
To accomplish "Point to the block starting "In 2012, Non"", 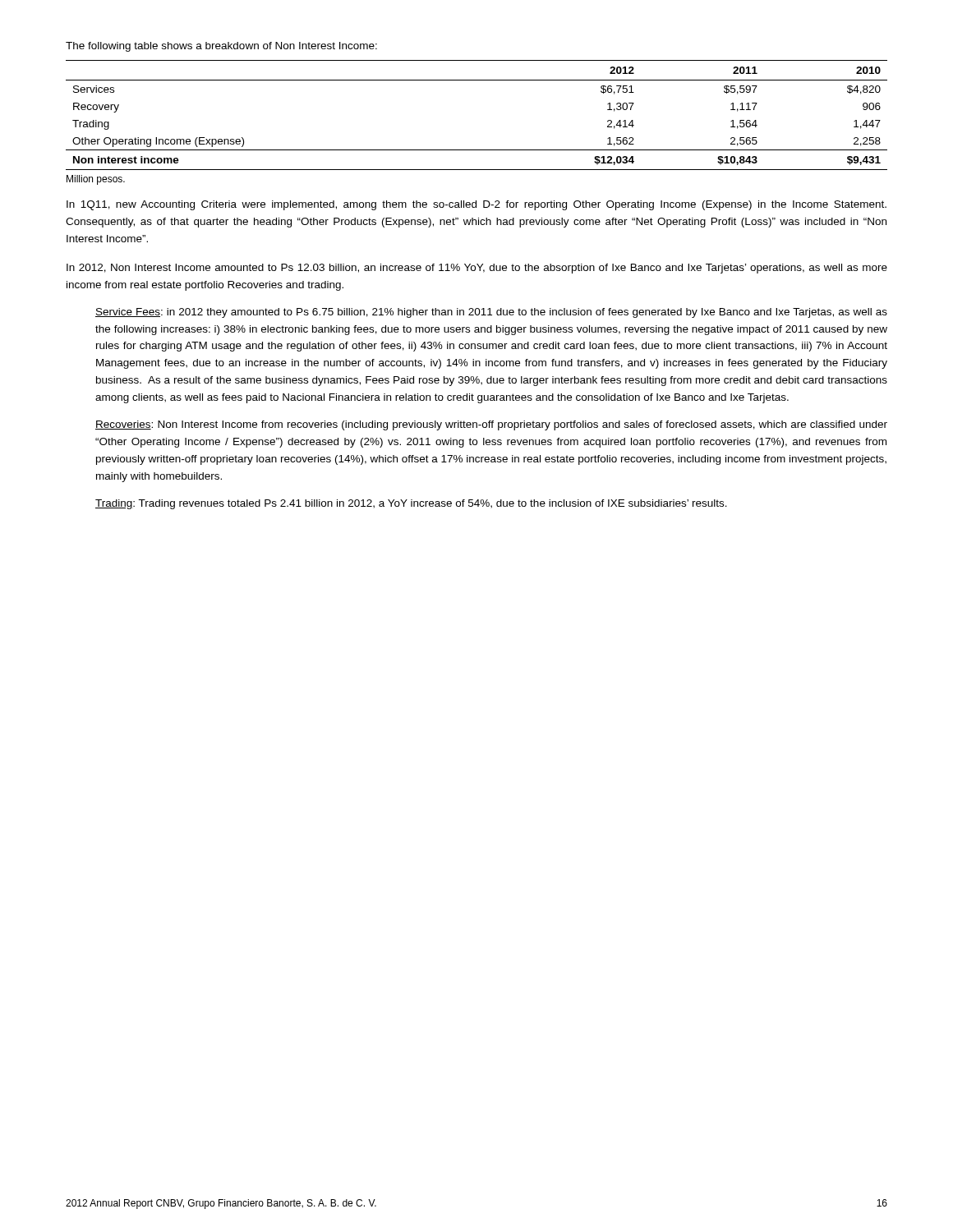I will (x=476, y=276).
